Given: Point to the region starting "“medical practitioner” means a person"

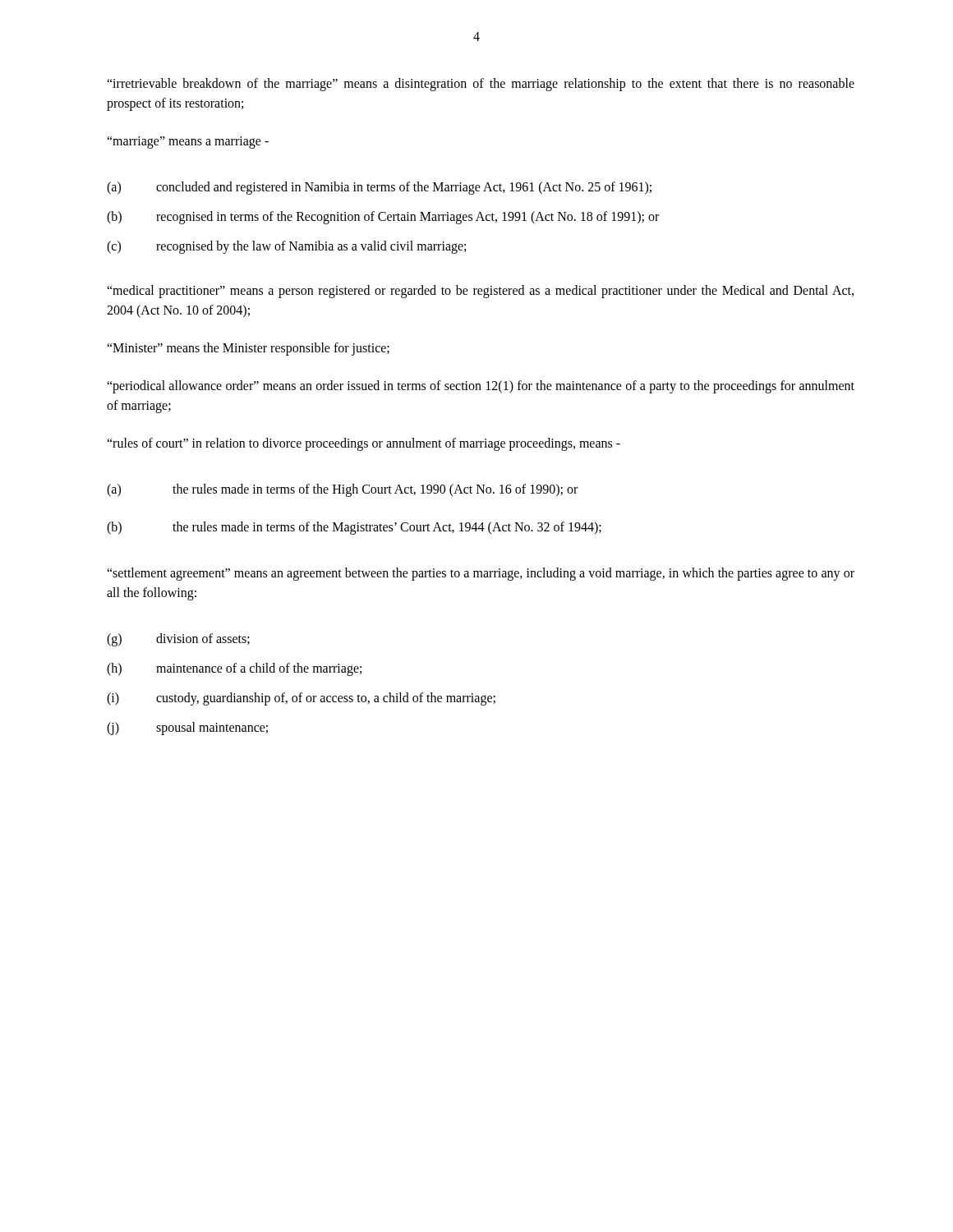Looking at the screenshot, I should (x=481, y=300).
